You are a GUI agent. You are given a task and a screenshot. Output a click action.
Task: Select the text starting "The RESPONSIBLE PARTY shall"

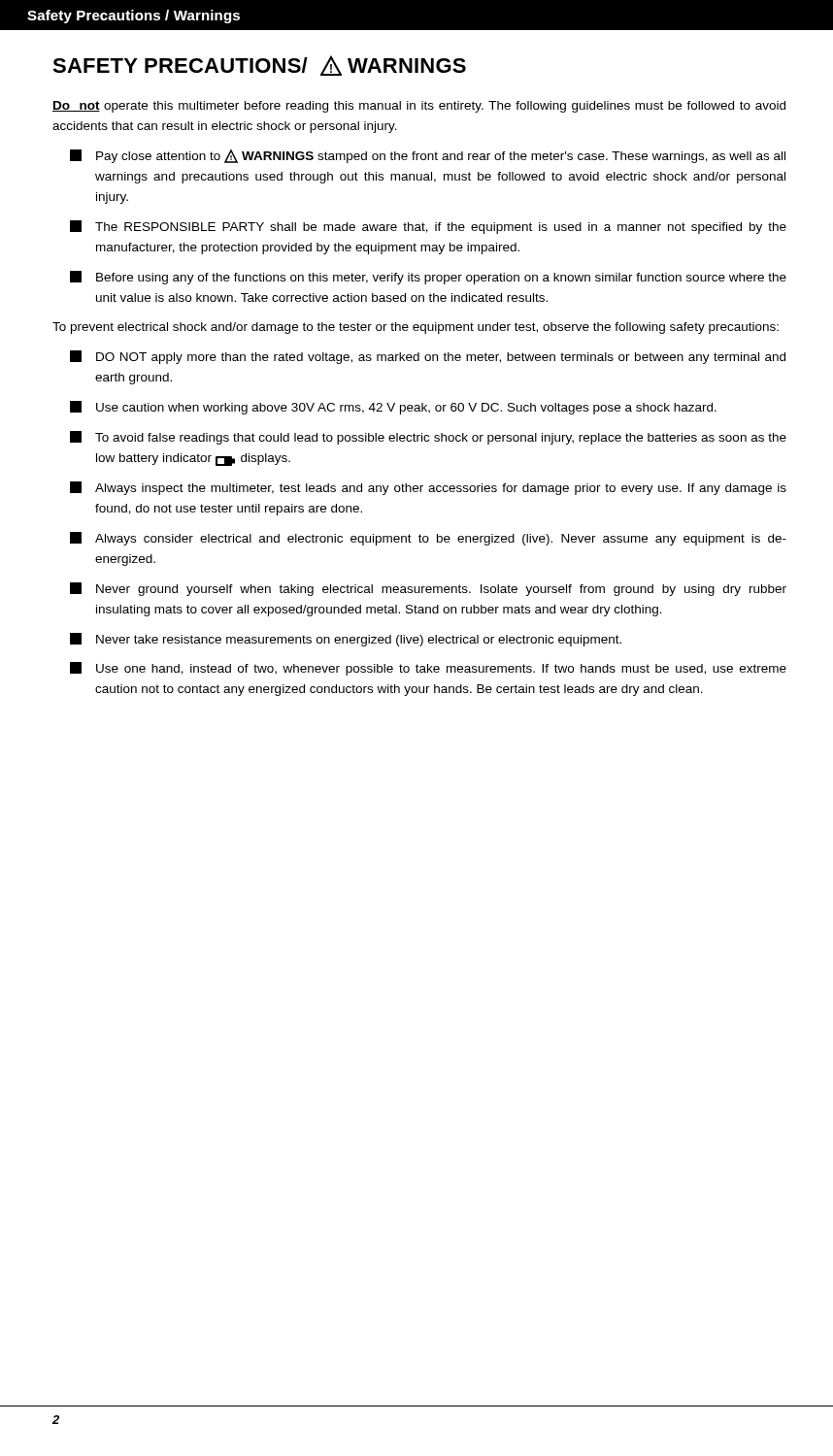(428, 238)
